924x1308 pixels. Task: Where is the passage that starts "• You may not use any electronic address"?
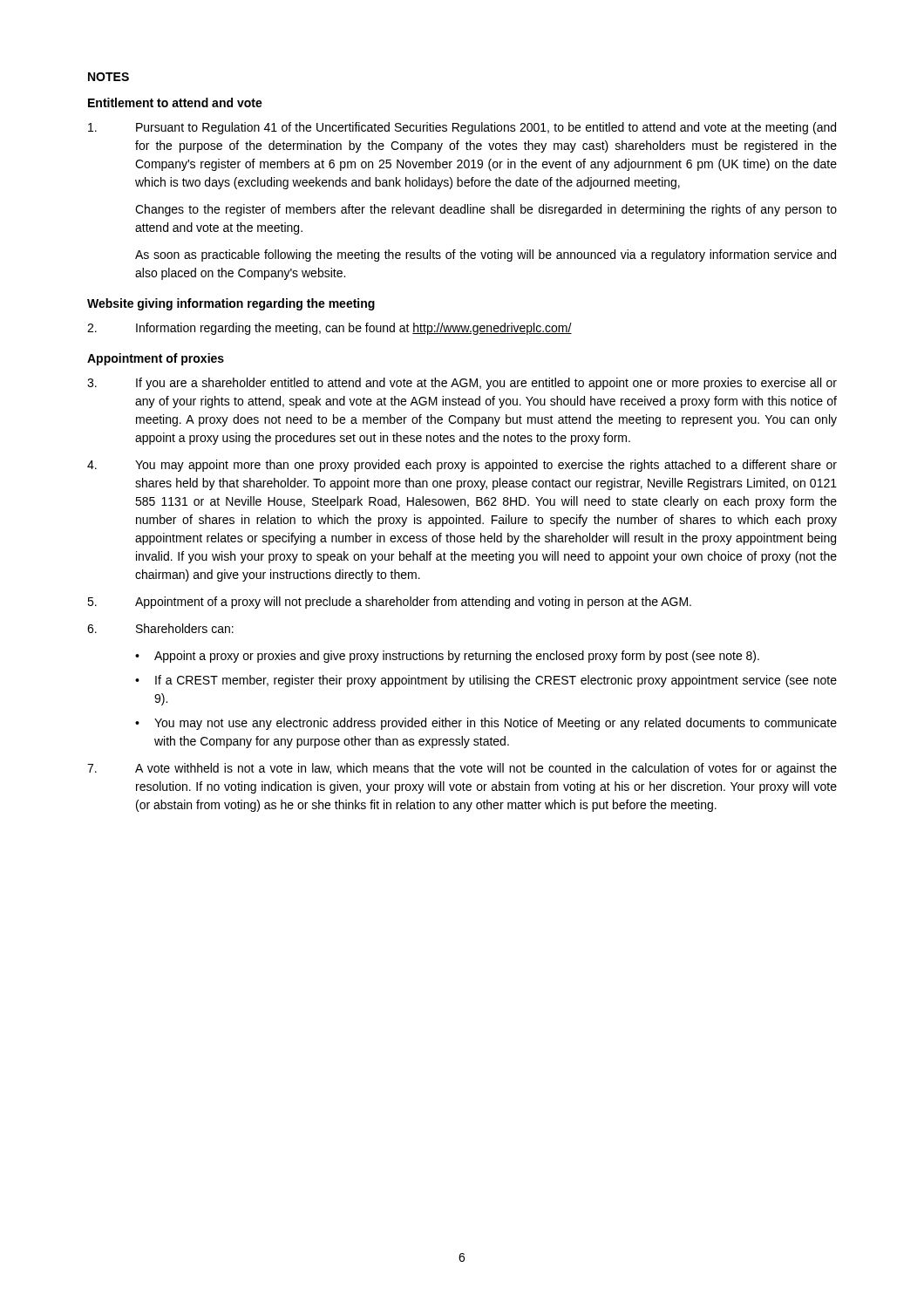(486, 732)
